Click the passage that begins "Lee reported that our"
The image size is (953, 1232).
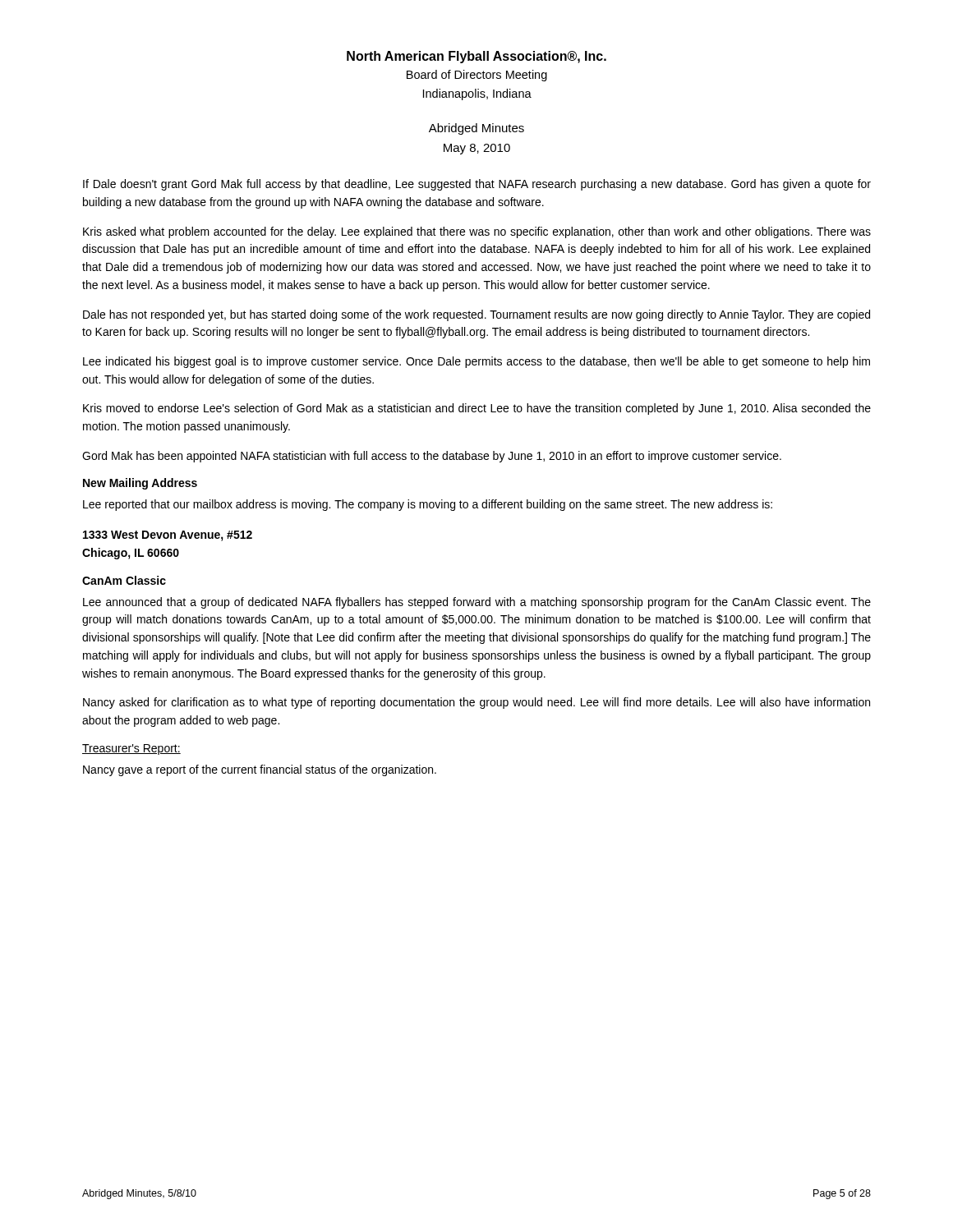click(428, 505)
